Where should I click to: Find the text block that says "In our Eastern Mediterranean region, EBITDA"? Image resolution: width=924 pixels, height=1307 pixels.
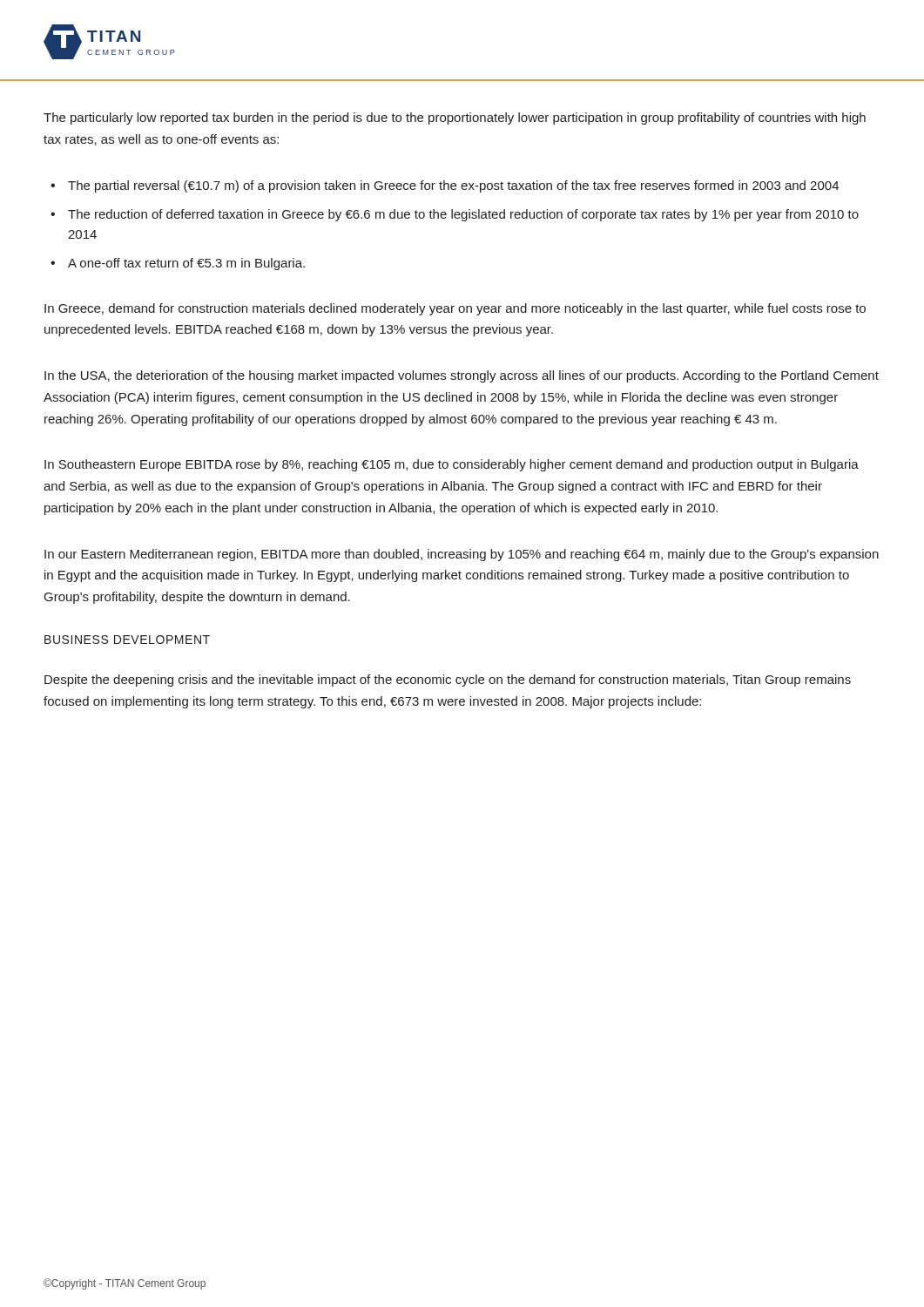(x=461, y=575)
